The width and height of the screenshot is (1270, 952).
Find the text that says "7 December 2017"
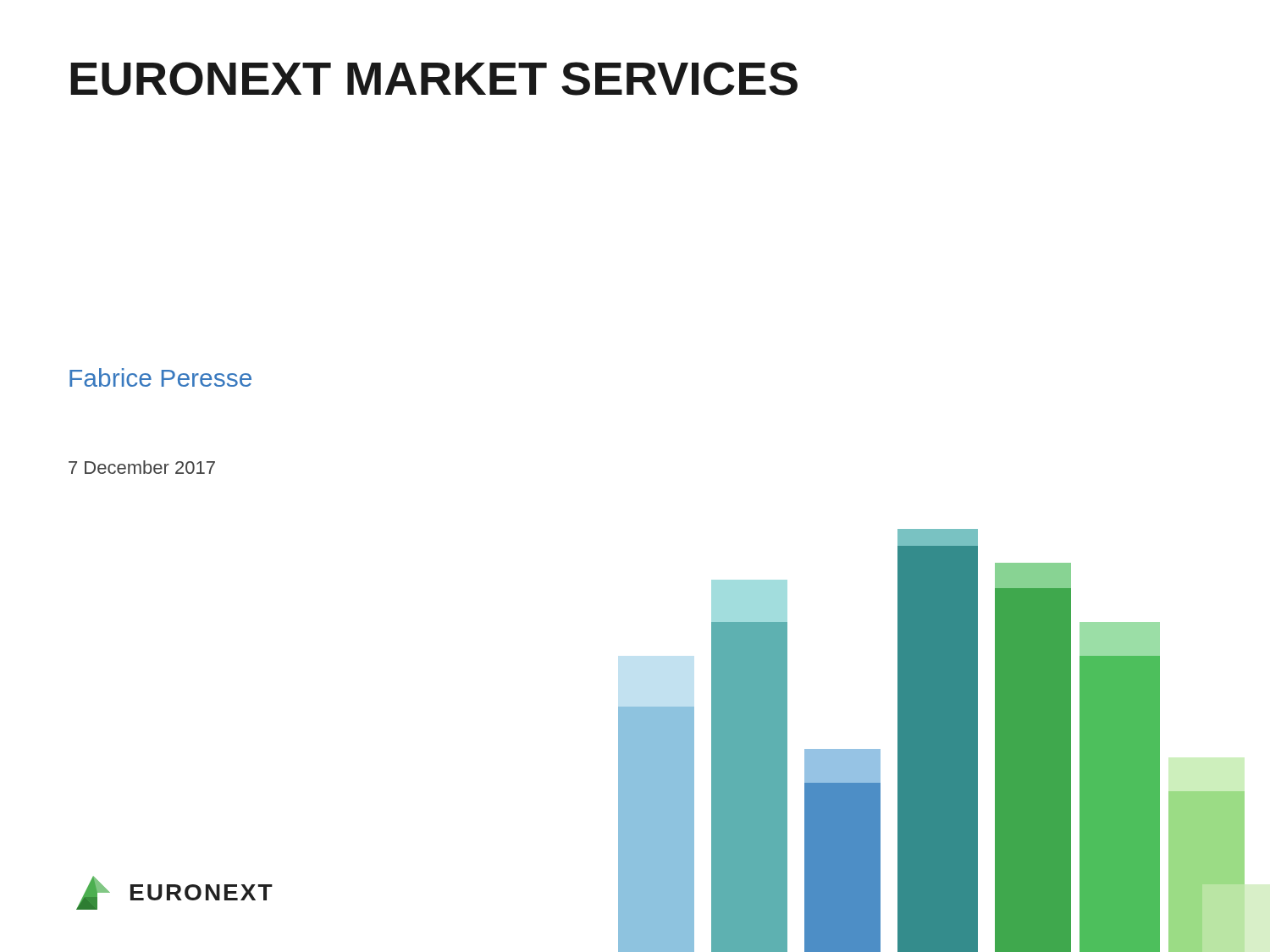[x=142, y=468]
